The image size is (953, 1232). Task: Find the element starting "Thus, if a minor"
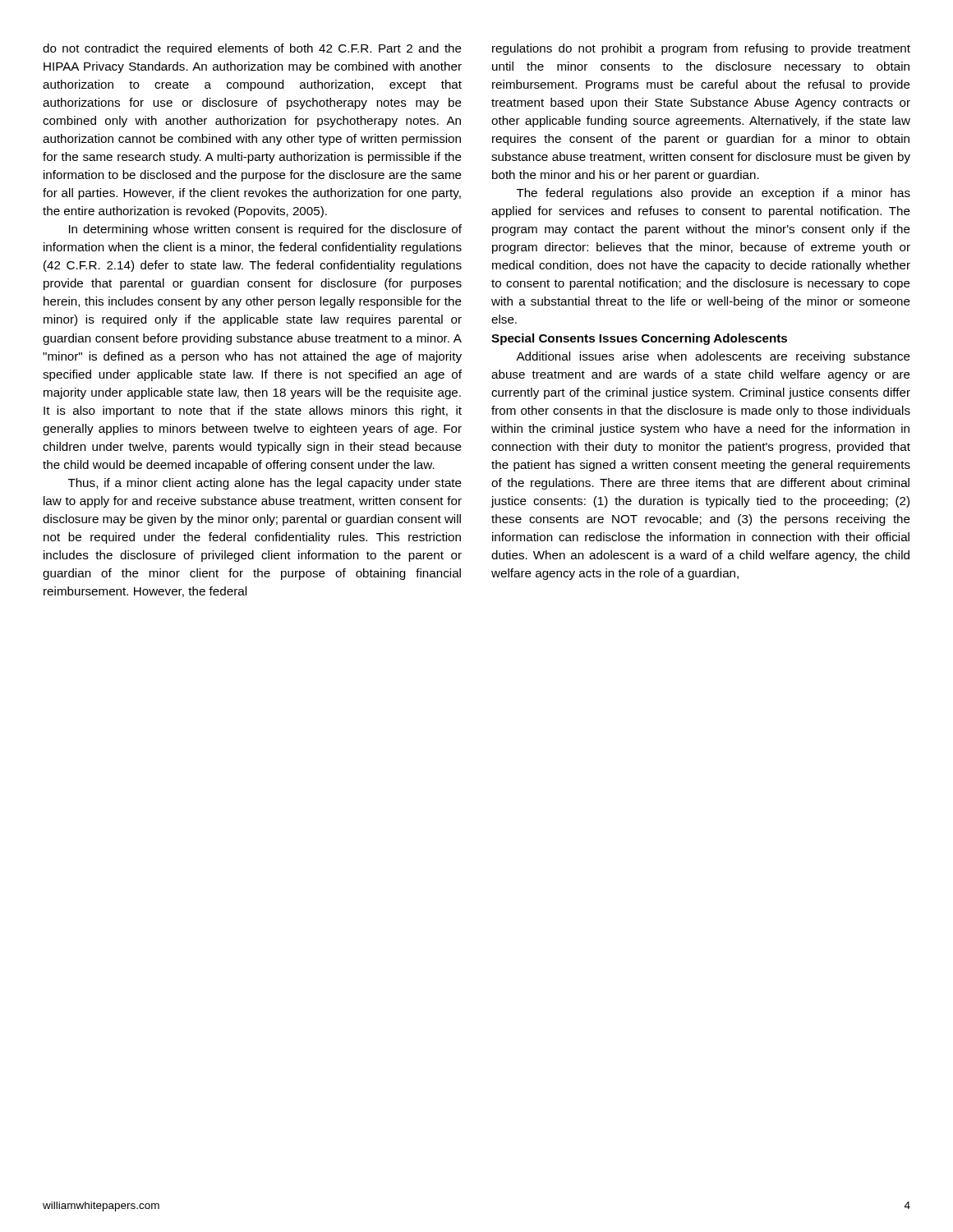[x=252, y=537]
